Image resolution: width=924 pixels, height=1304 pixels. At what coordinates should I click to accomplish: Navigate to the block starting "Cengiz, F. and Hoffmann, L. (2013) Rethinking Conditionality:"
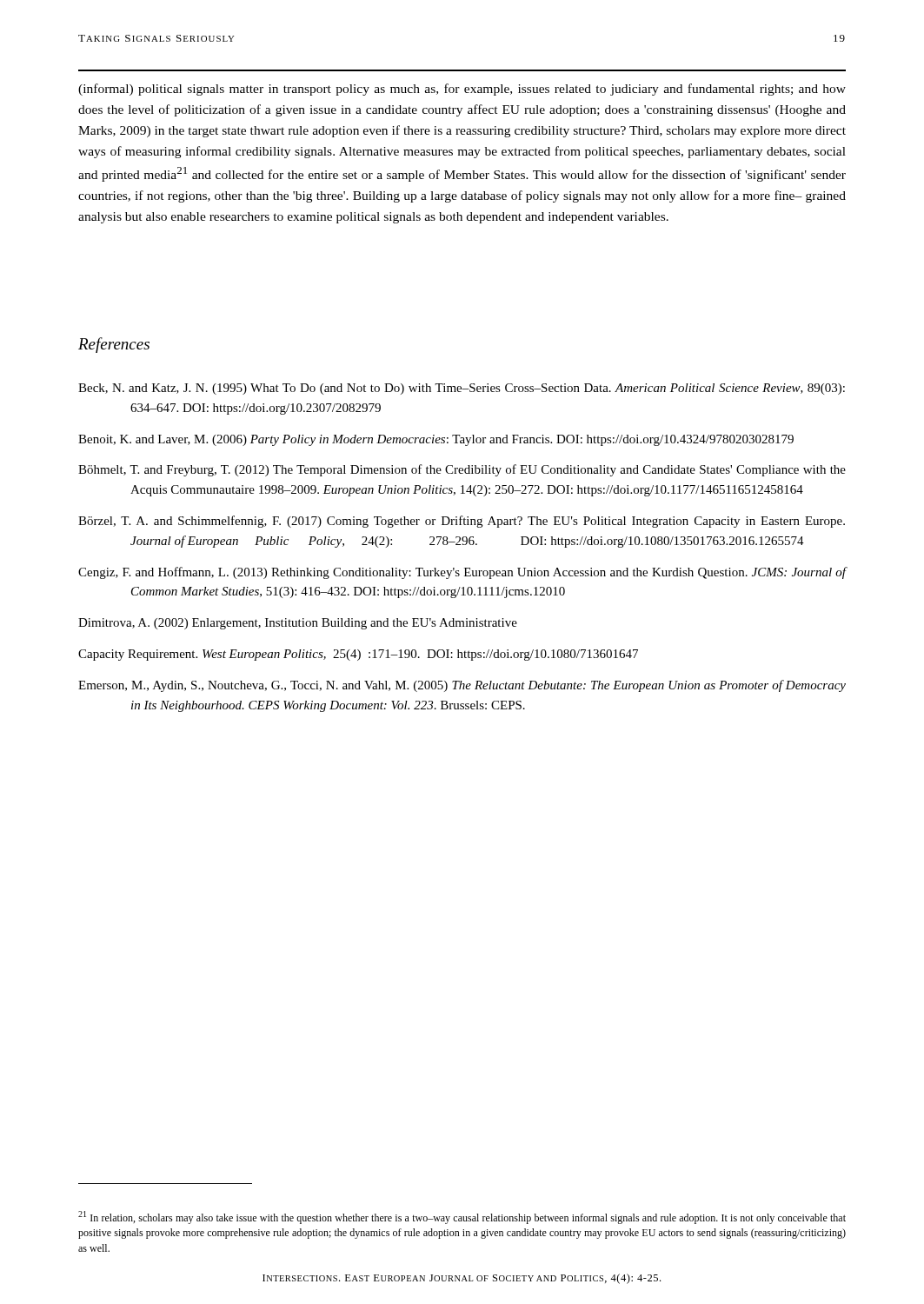click(462, 582)
